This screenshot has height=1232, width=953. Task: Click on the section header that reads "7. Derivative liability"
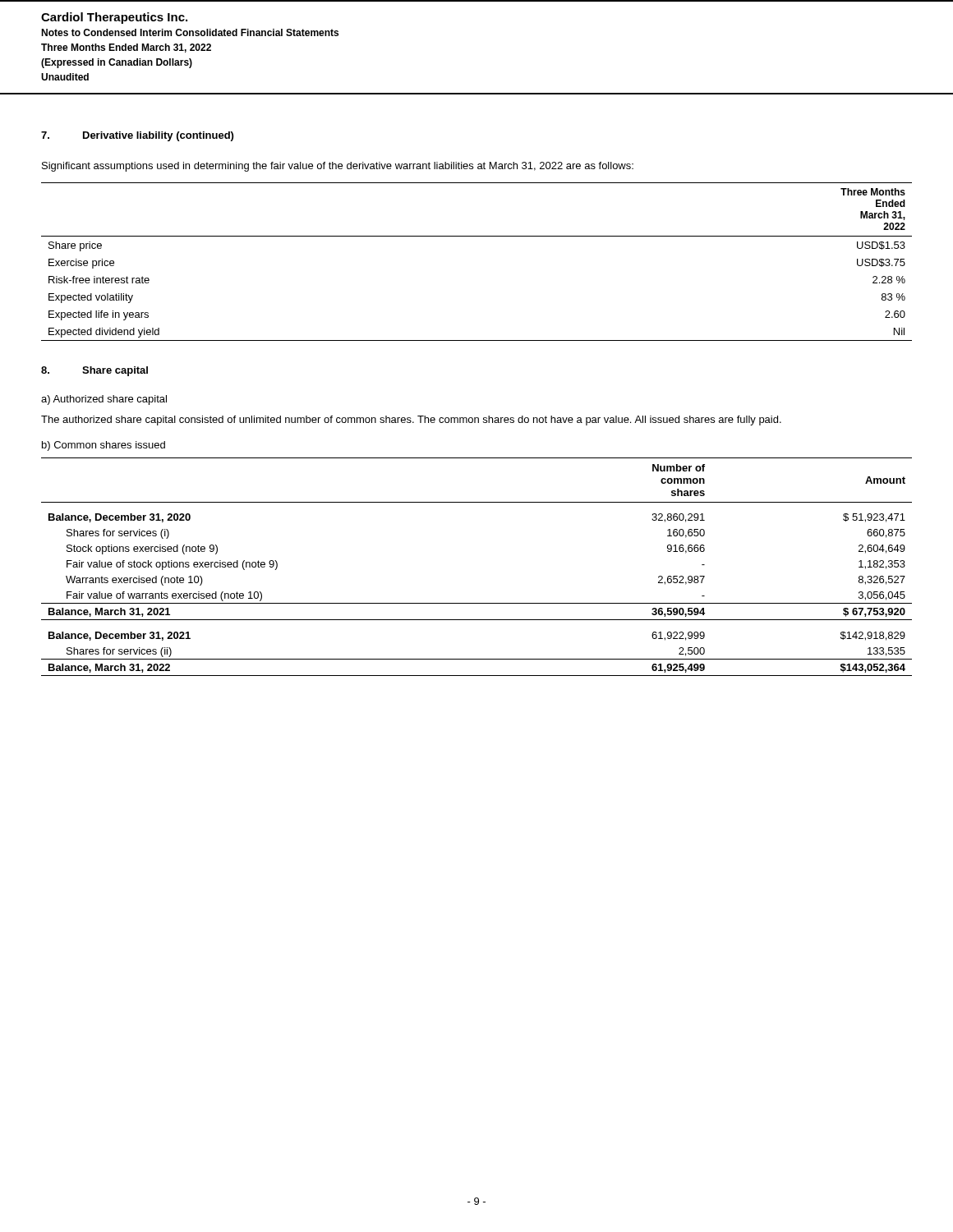point(138,135)
